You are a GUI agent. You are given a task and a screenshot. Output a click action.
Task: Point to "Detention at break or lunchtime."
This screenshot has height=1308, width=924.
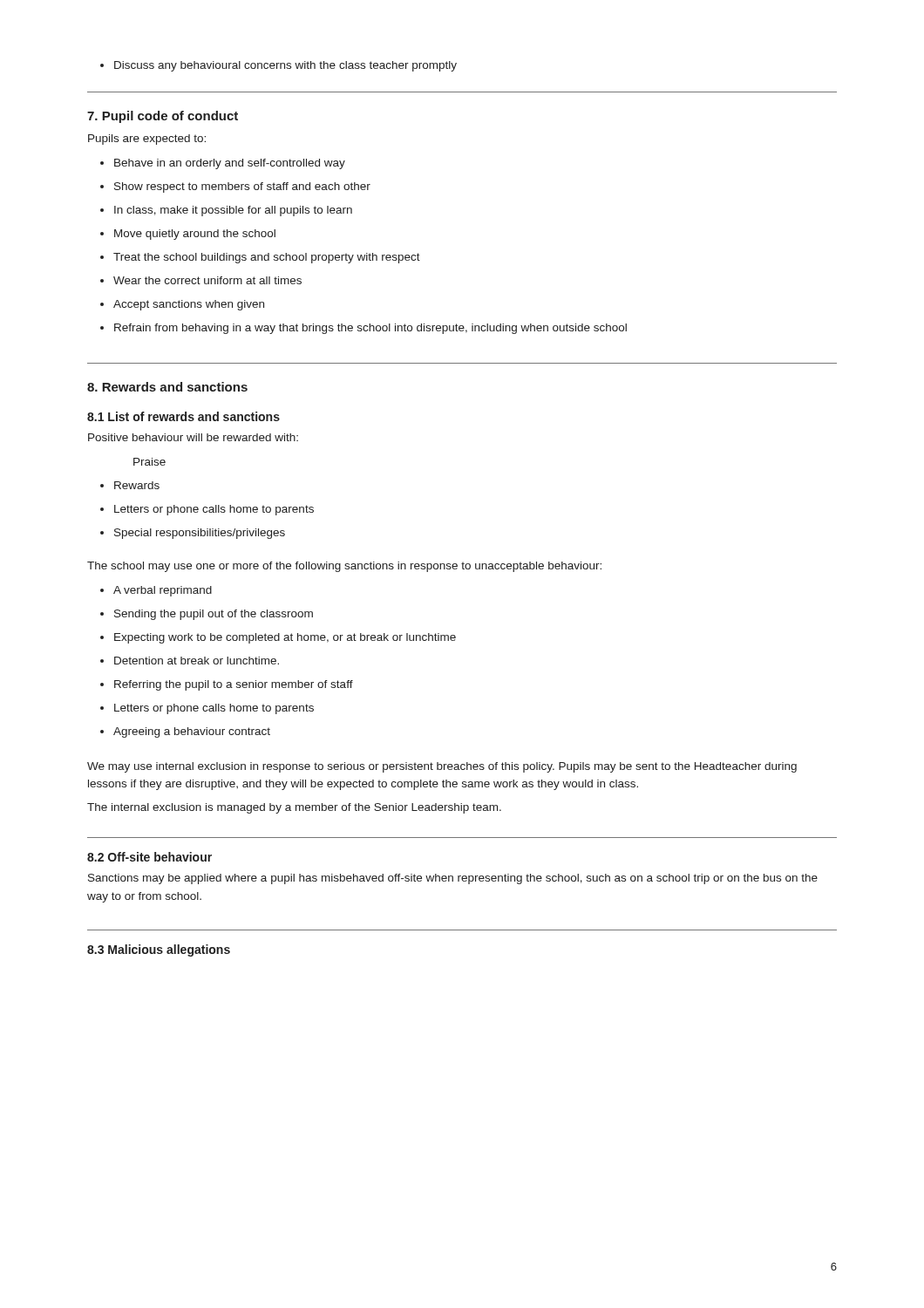pyautogui.click(x=190, y=661)
